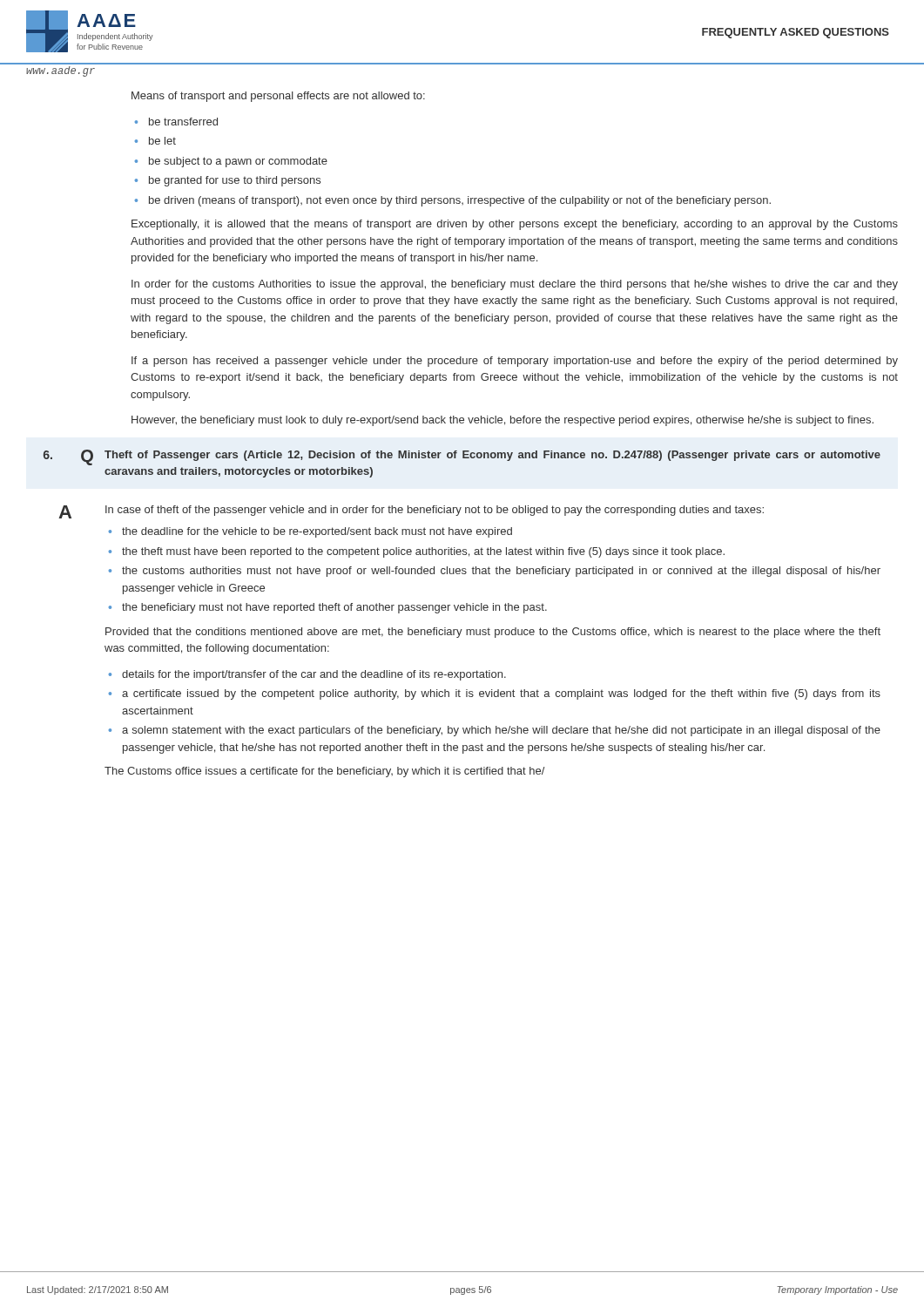The height and width of the screenshot is (1307, 924).
Task: Point to the text block starting "a solemn statement with the exact particulars of"
Action: point(501,738)
